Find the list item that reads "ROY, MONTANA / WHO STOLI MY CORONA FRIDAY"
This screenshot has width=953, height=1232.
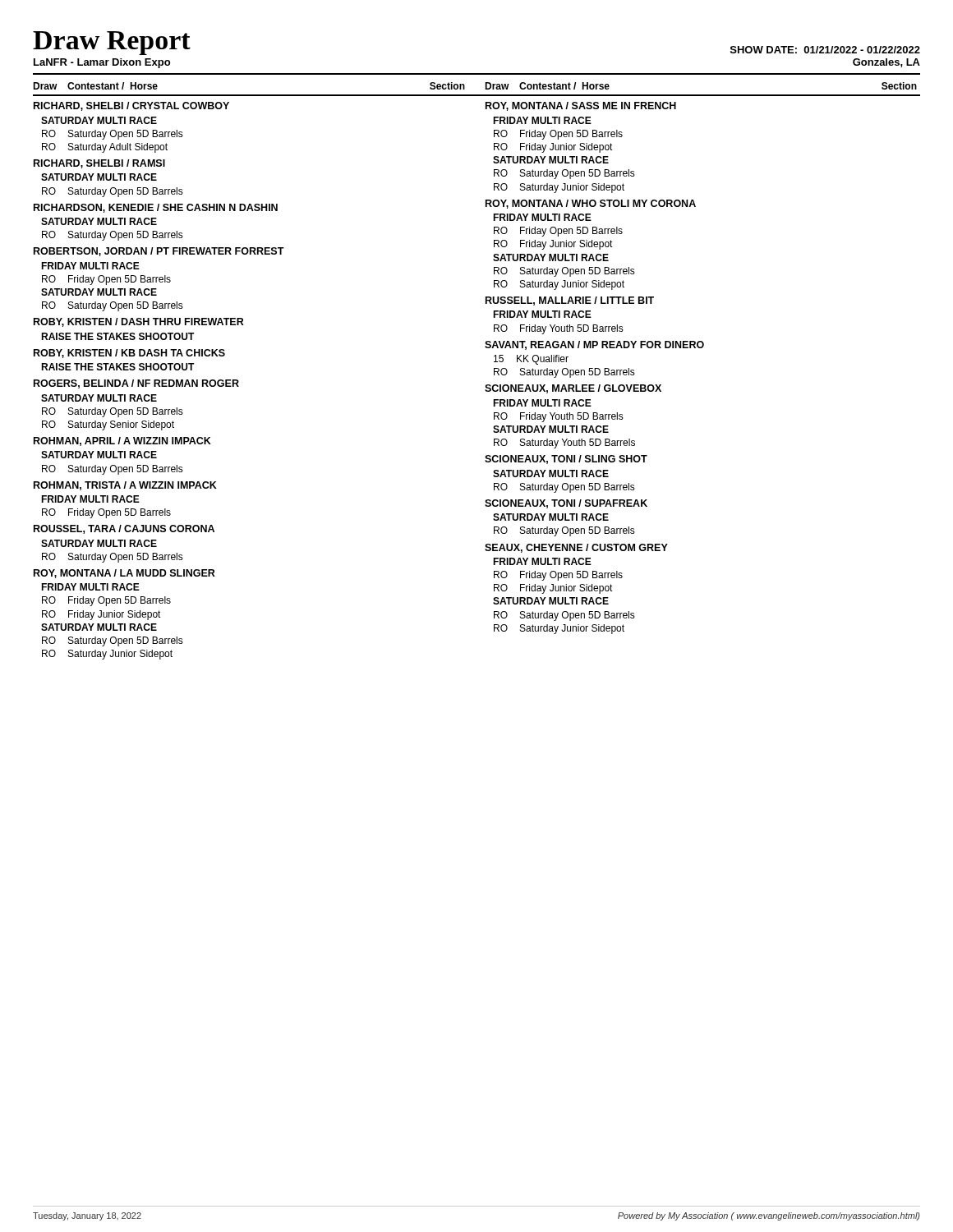coord(591,204)
